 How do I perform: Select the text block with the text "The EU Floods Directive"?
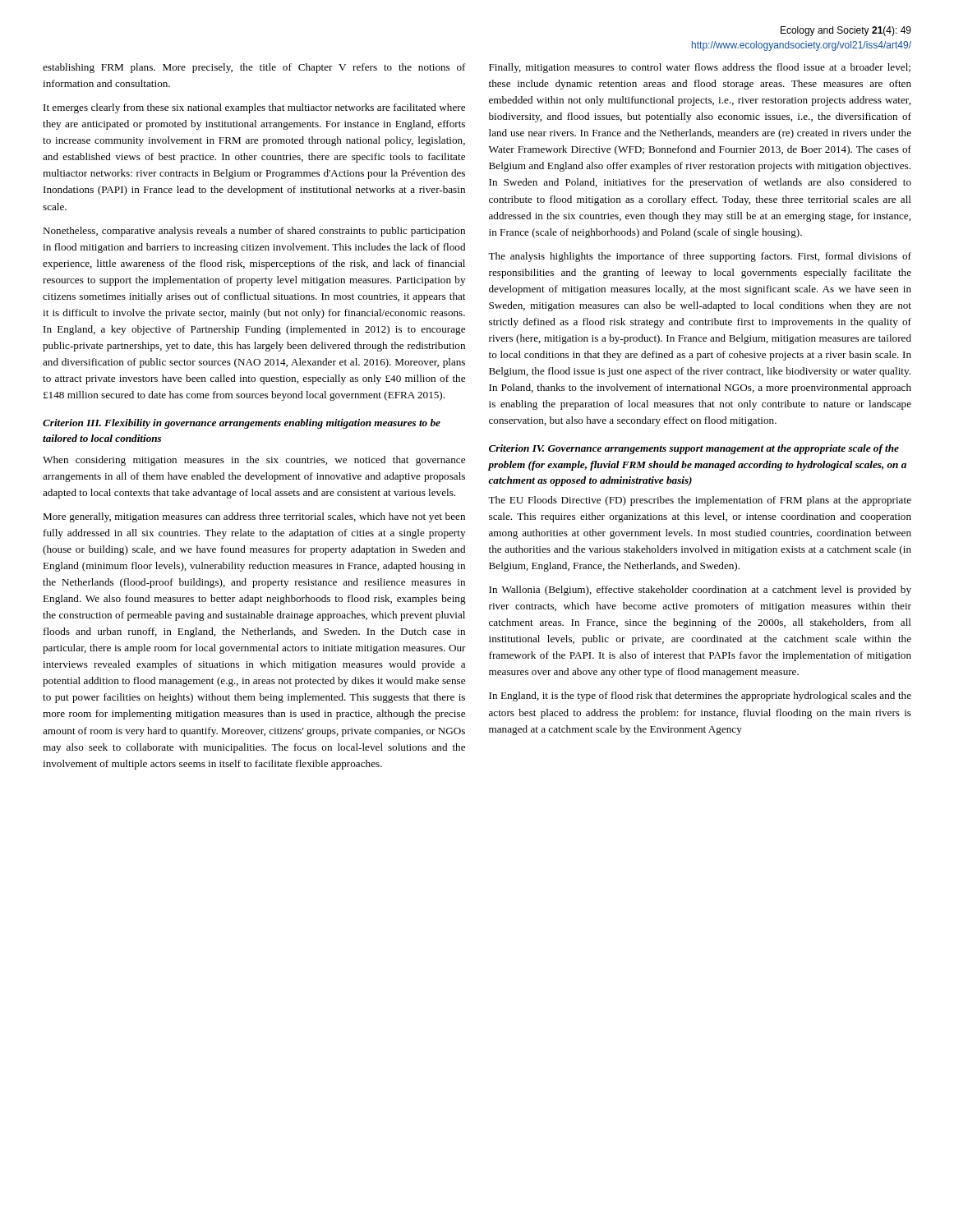[700, 533]
